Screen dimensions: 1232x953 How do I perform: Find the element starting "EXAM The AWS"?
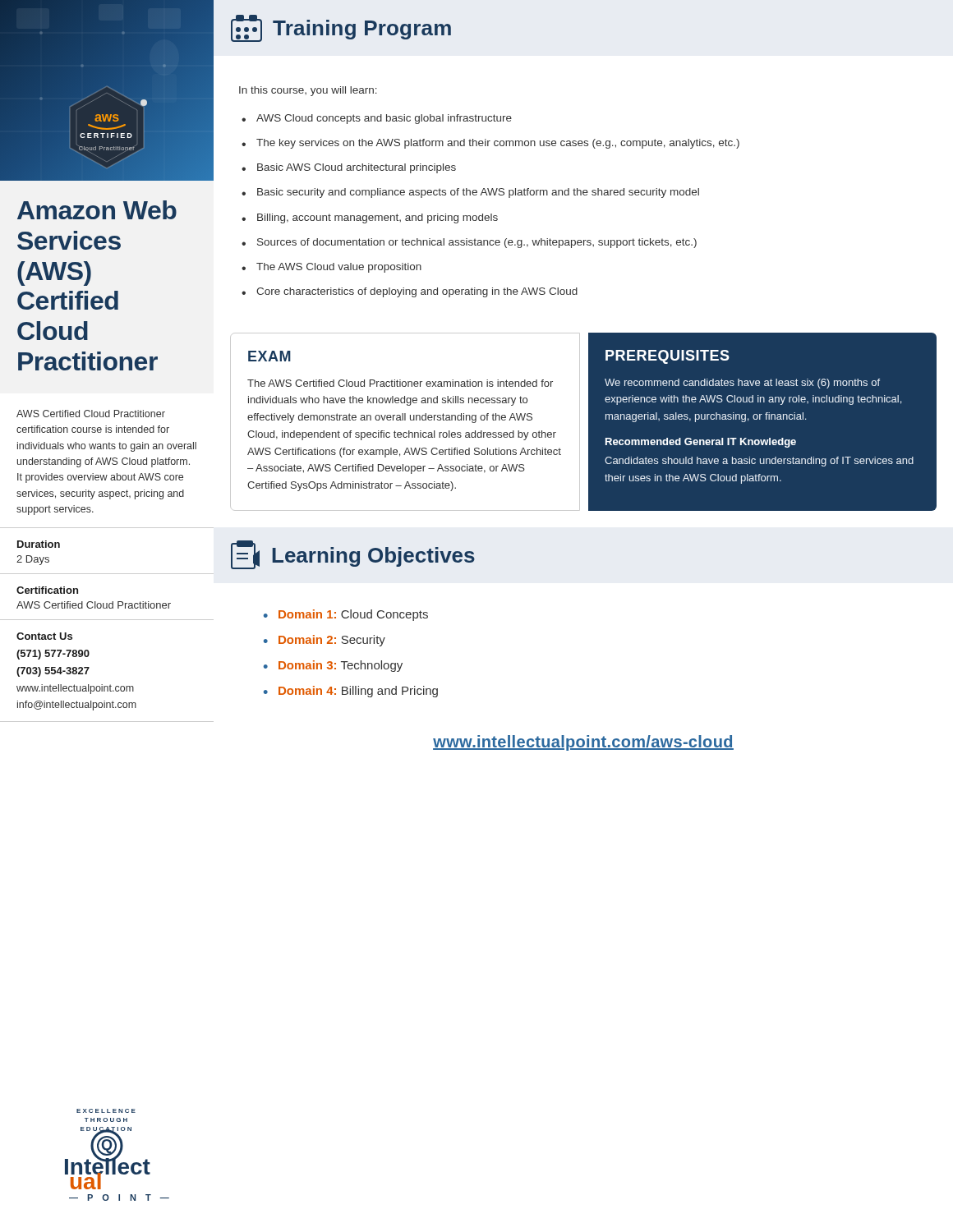pos(405,421)
